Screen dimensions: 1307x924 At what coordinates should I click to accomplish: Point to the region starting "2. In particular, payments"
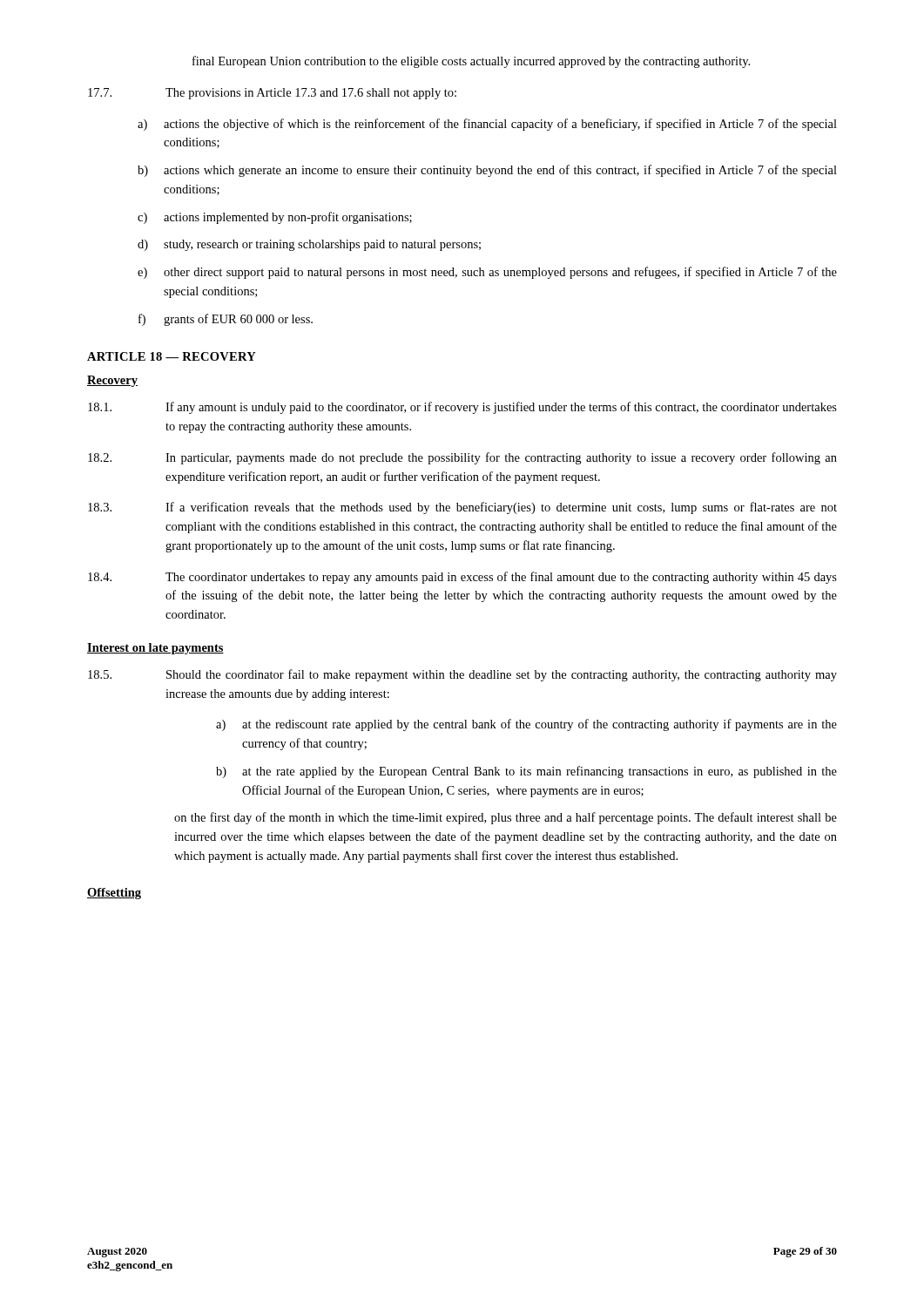click(462, 468)
